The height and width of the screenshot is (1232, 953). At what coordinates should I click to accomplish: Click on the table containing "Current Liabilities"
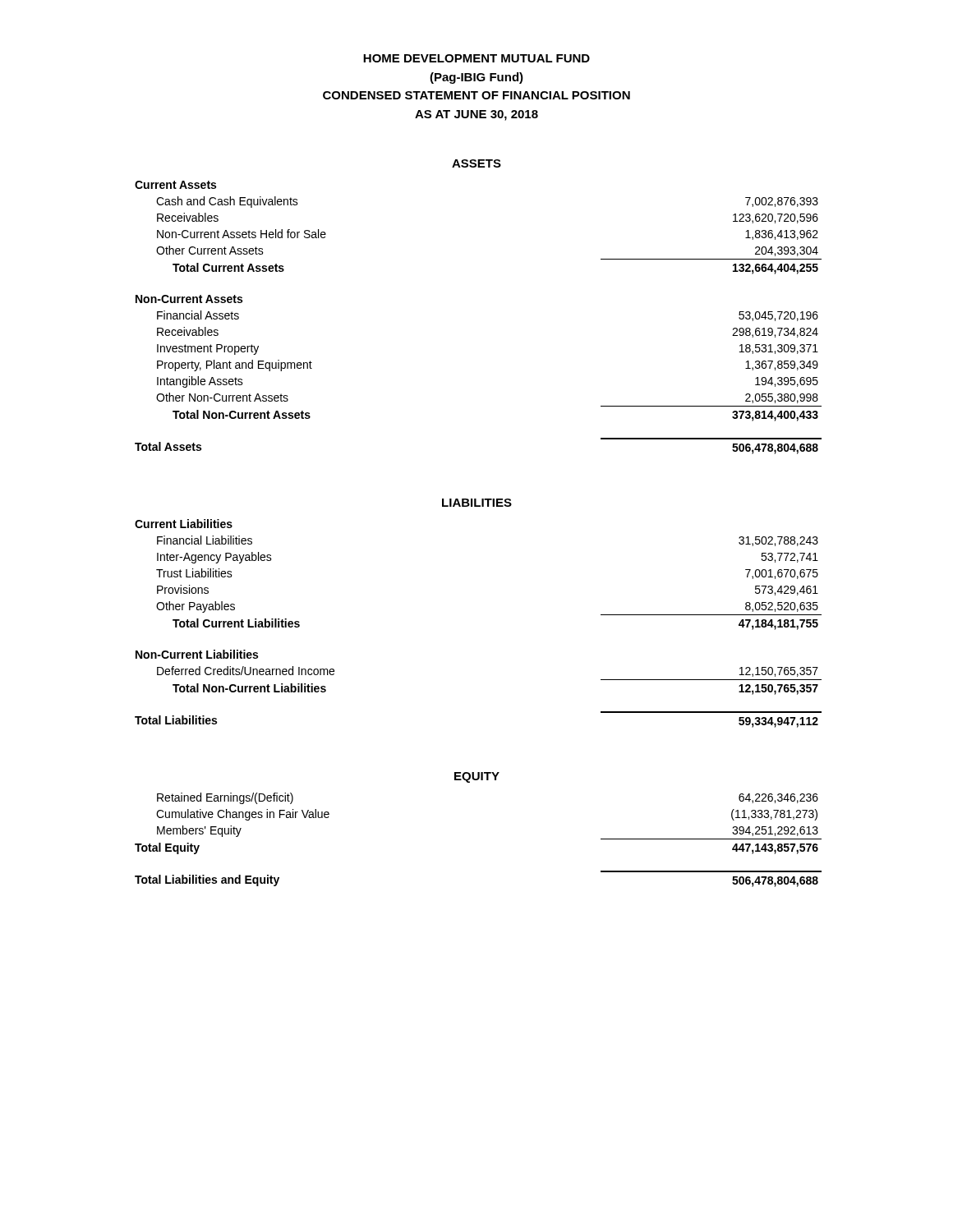476,630
